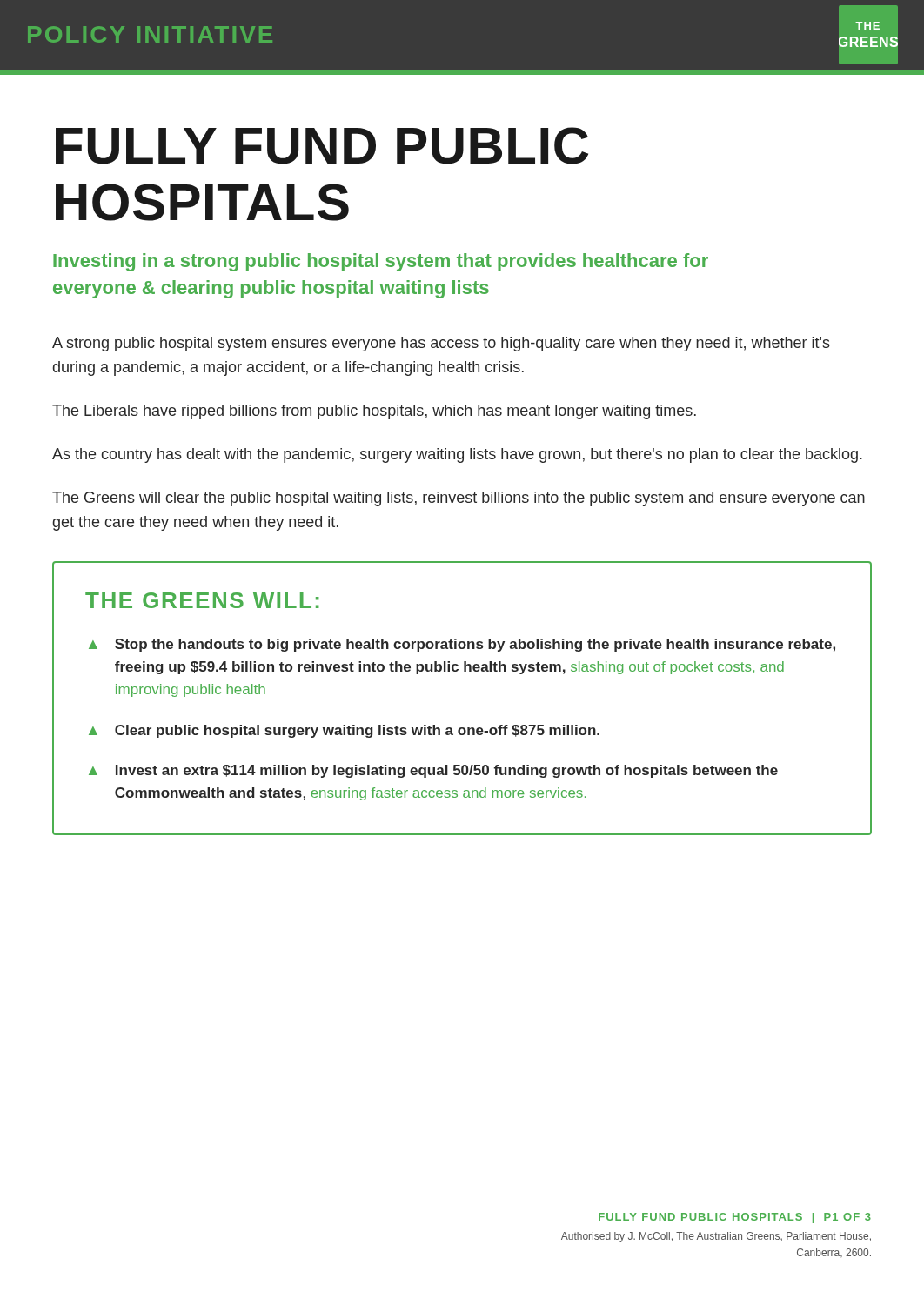Image resolution: width=924 pixels, height=1305 pixels.
Task: Find the region starting "▲ Clear public hospital surgery waiting lists"
Action: tap(343, 731)
